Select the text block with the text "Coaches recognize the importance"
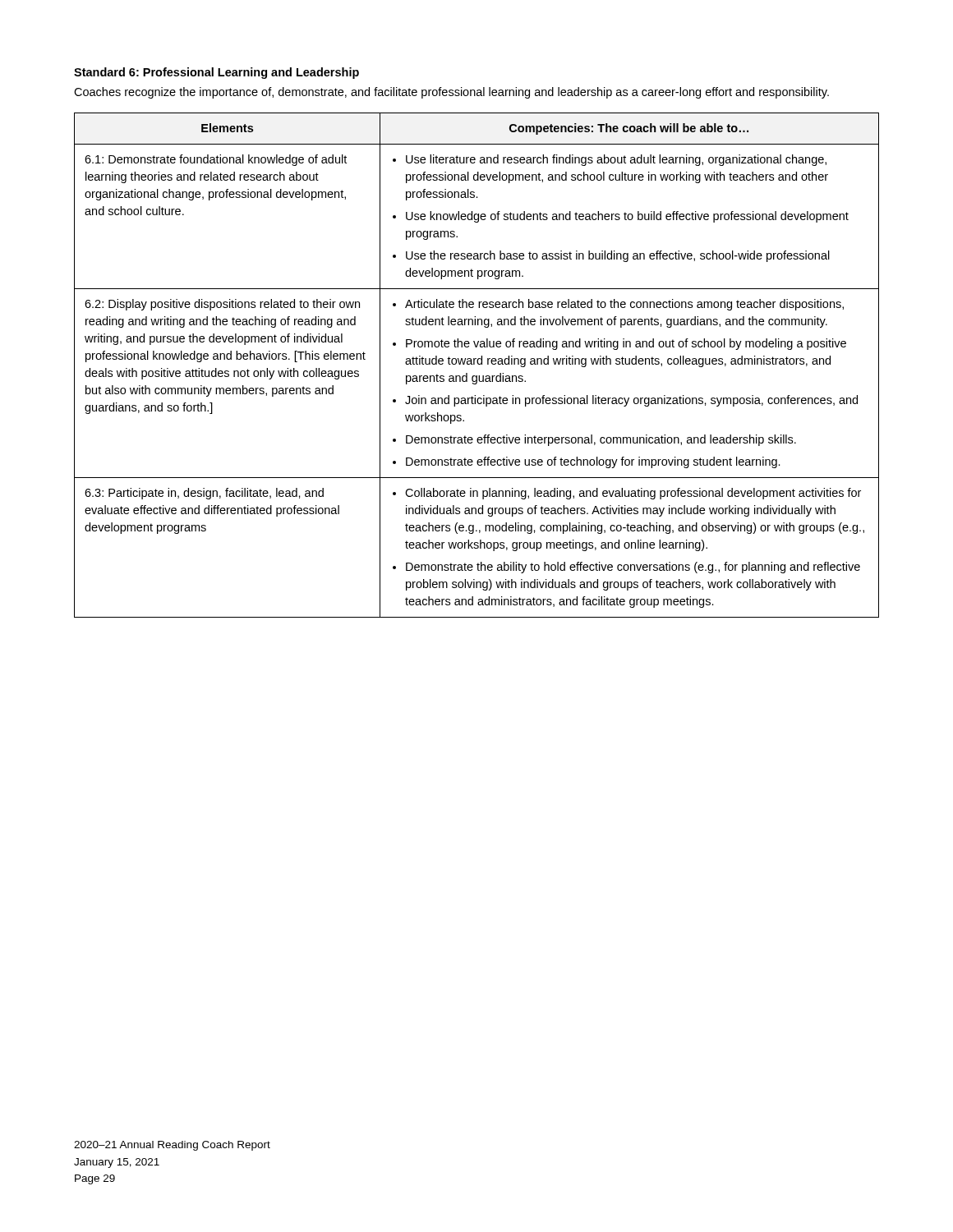This screenshot has width=953, height=1232. point(452,92)
